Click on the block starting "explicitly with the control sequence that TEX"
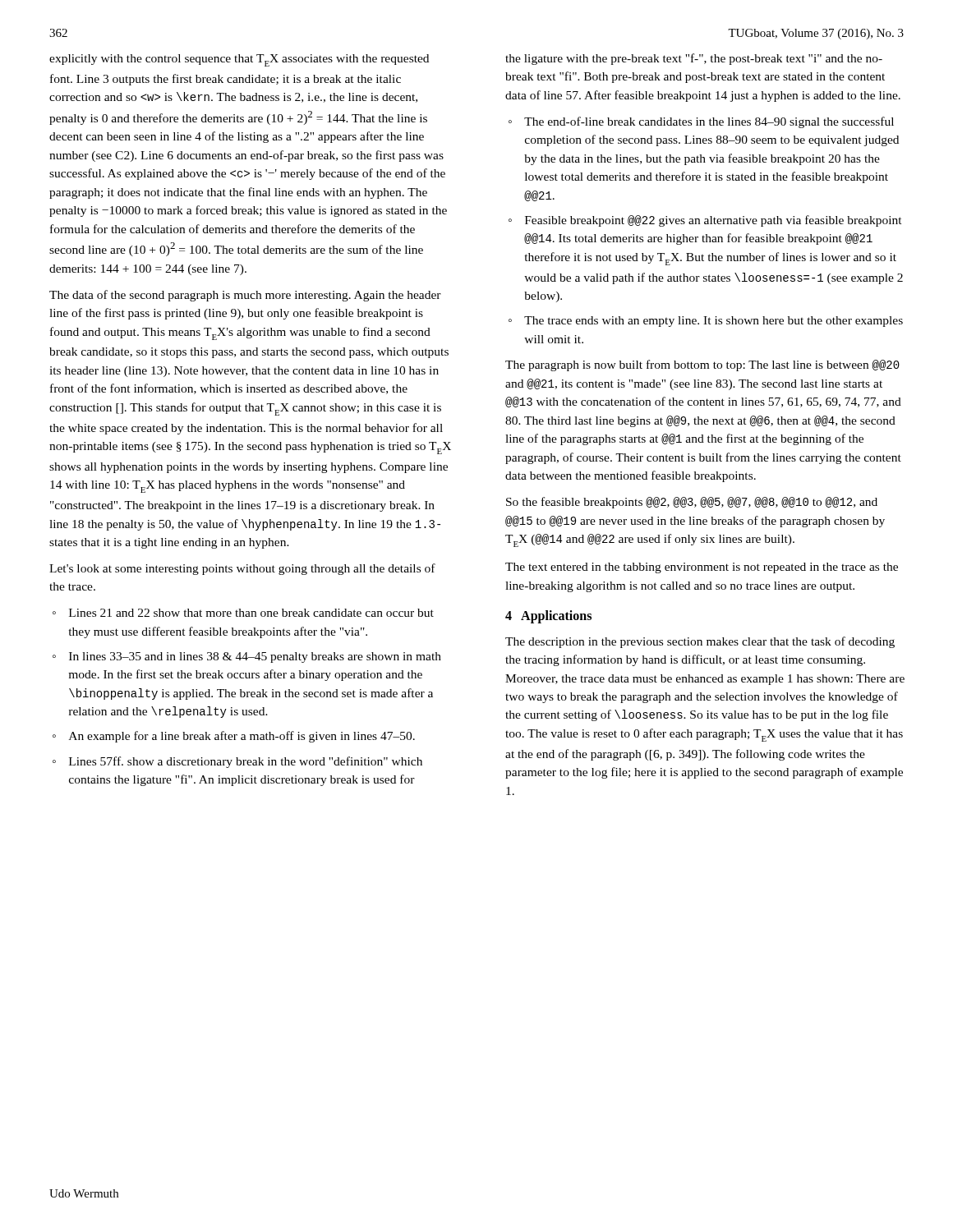Screen dimensions: 1232x953 tap(251, 164)
